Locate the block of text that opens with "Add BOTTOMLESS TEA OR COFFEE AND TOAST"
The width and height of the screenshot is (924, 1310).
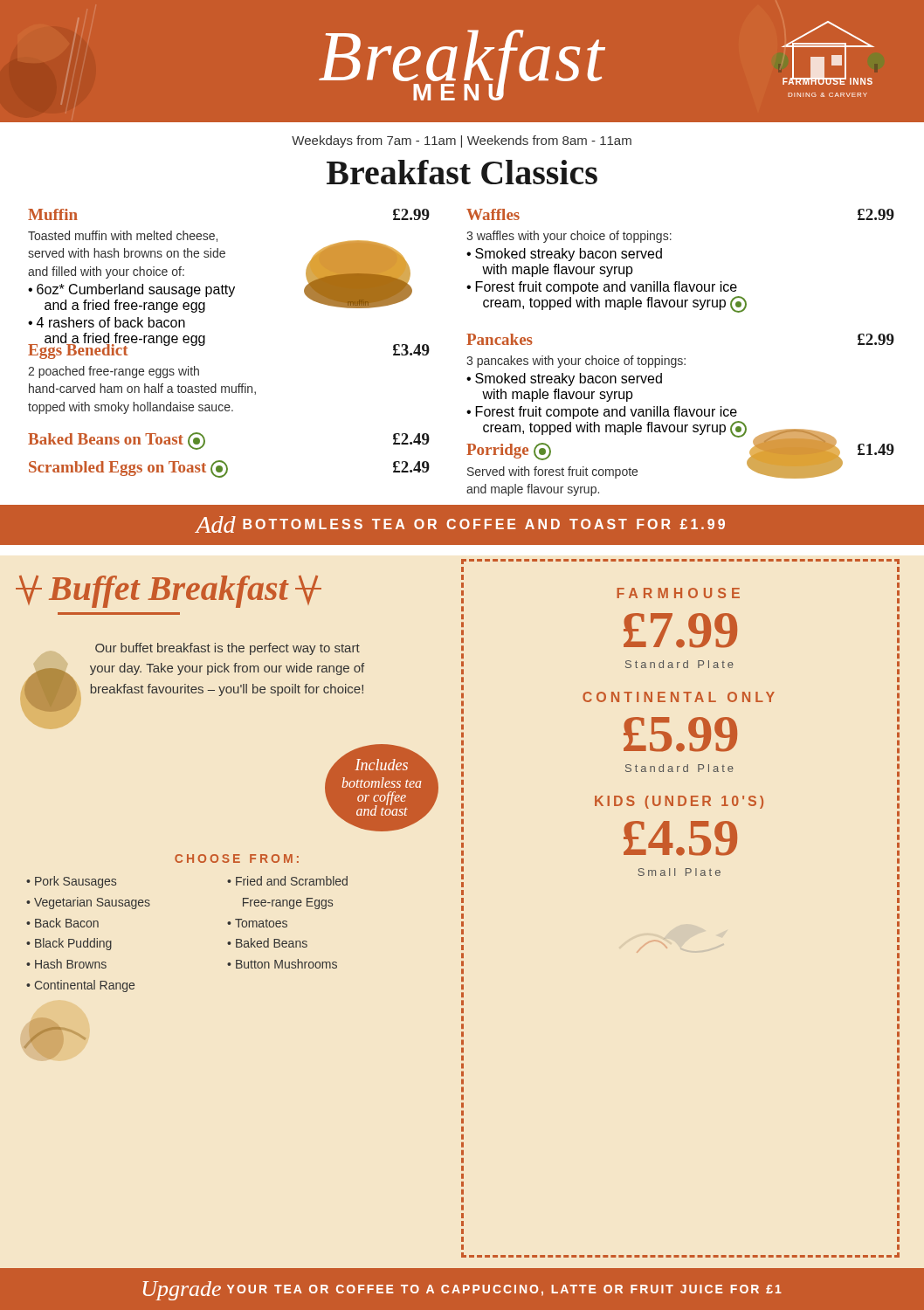pyautogui.click(x=462, y=525)
